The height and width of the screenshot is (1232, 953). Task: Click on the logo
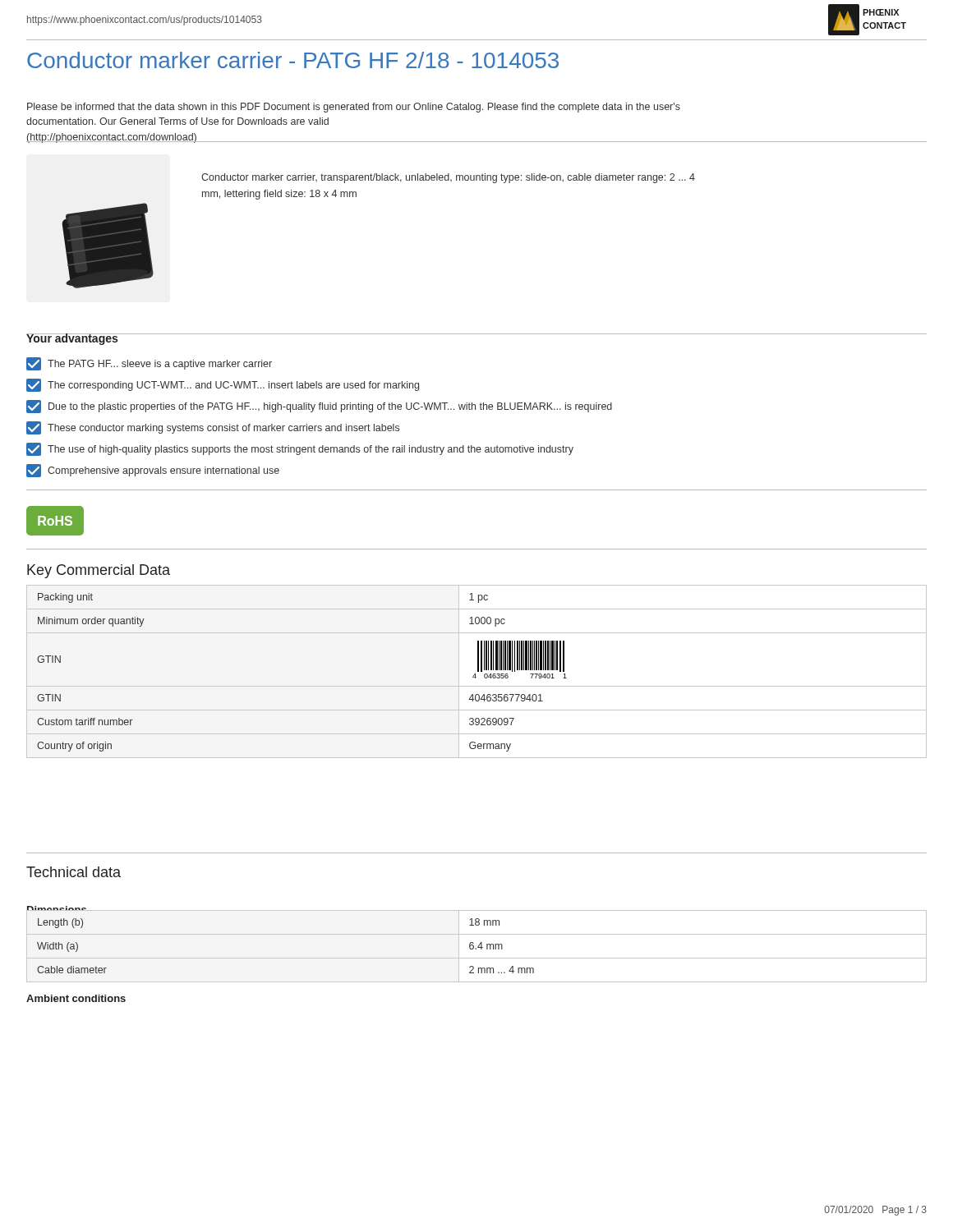tap(55, 522)
